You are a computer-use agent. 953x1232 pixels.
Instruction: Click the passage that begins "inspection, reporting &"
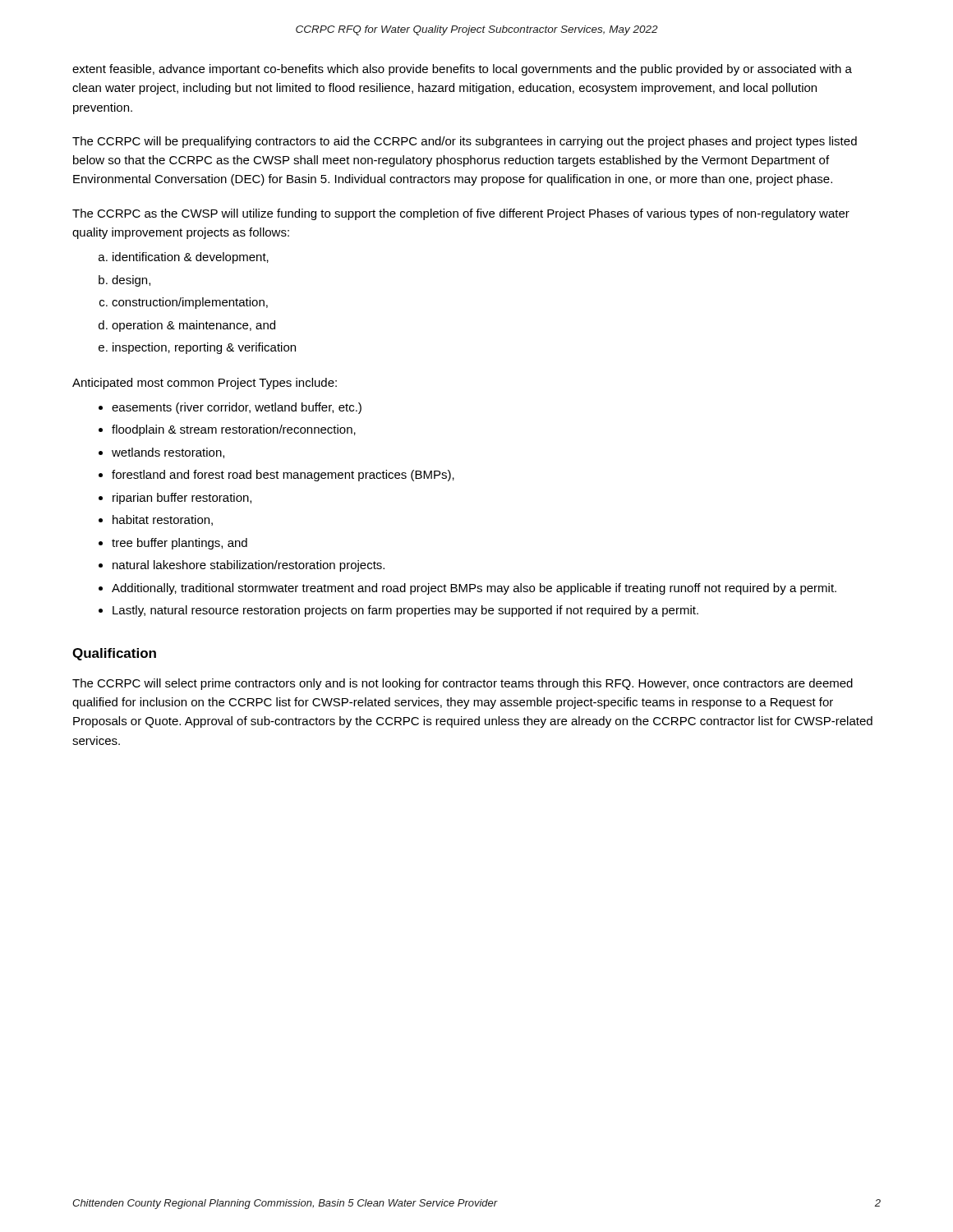click(204, 347)
